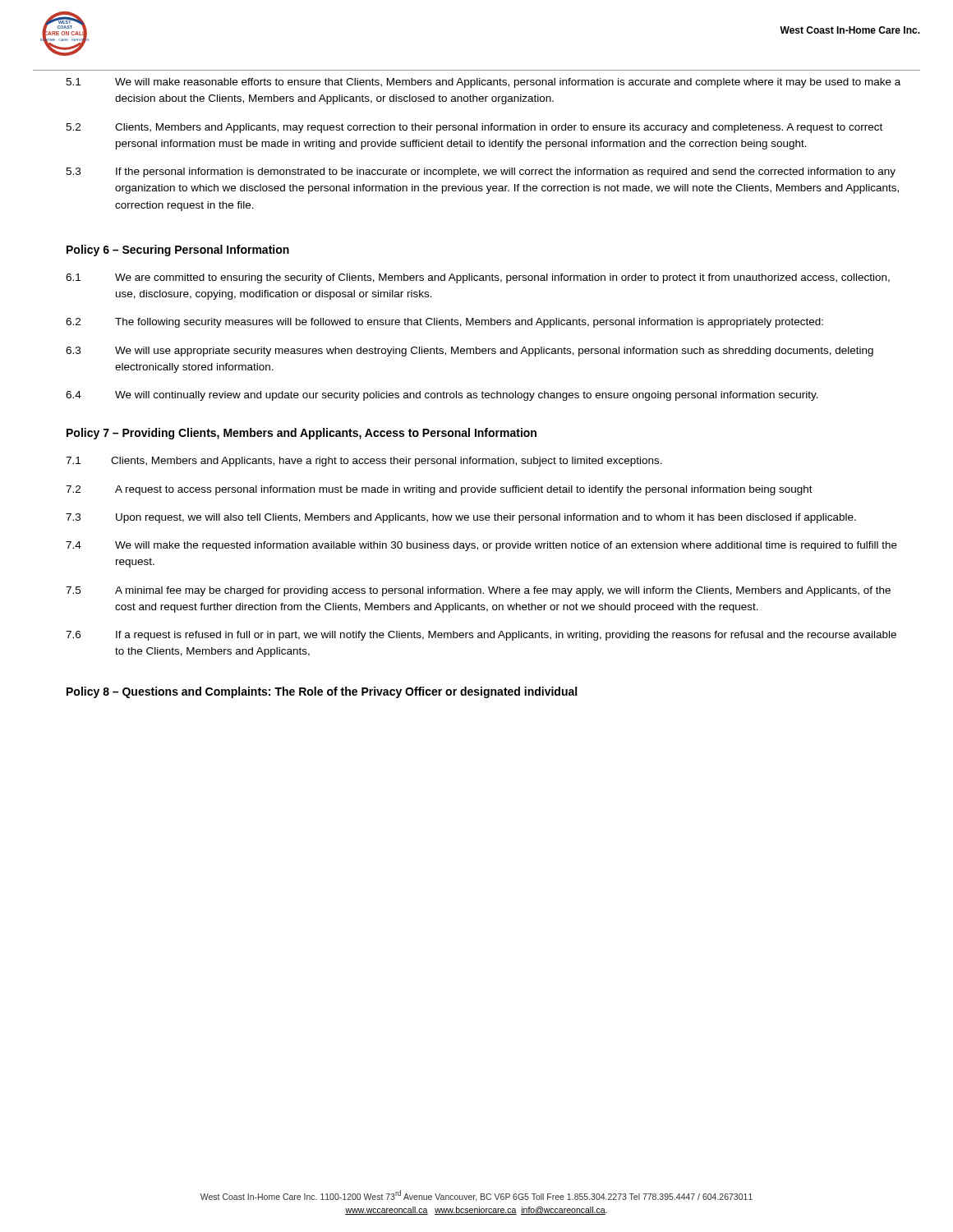Select the list item that says "5.2 Clients, Members and Applicants,"
This screenshot has width=953, height=1232.
pos(485,135)
